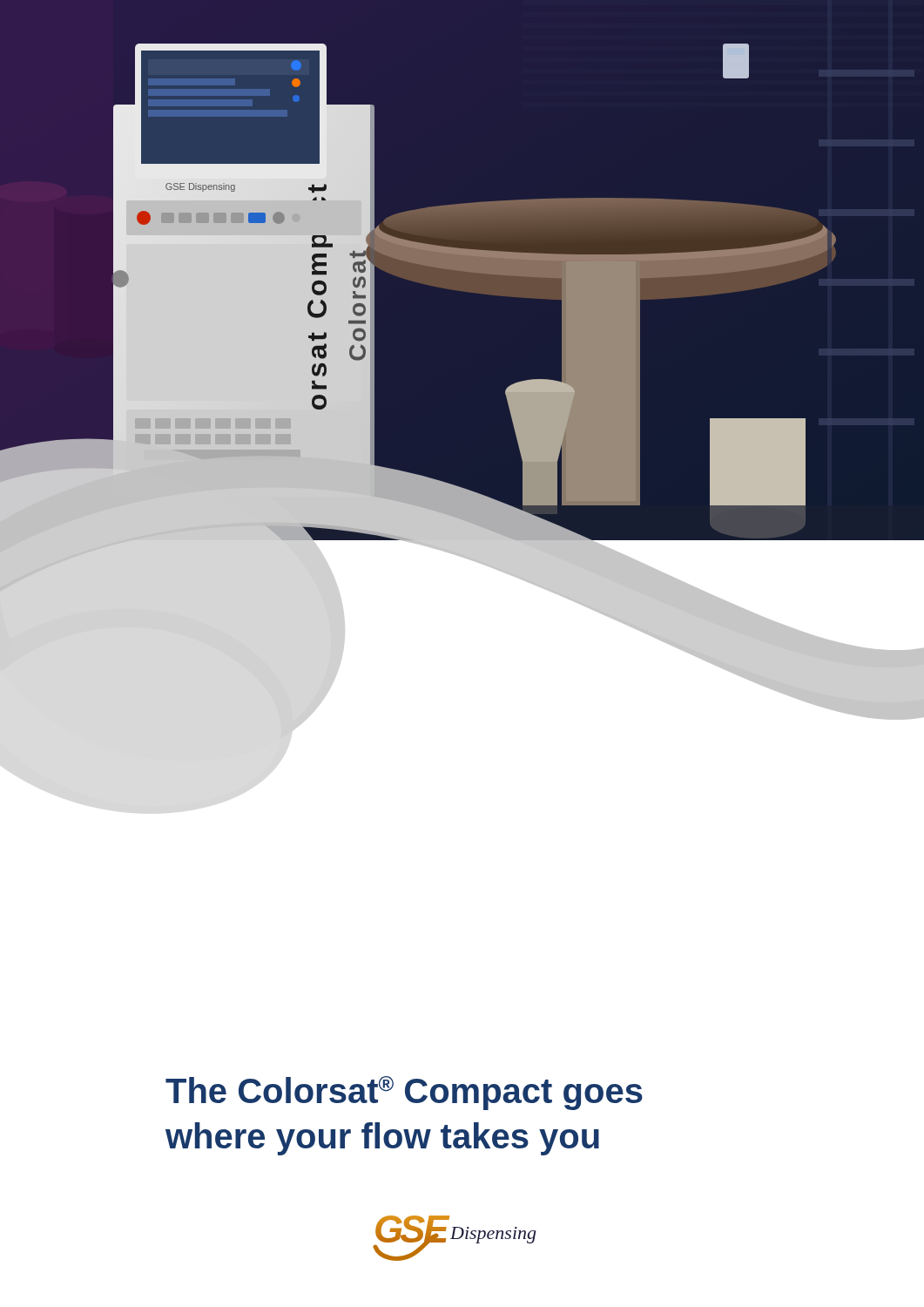
Task: Click on the illustration
Action: tap(462, 636)
